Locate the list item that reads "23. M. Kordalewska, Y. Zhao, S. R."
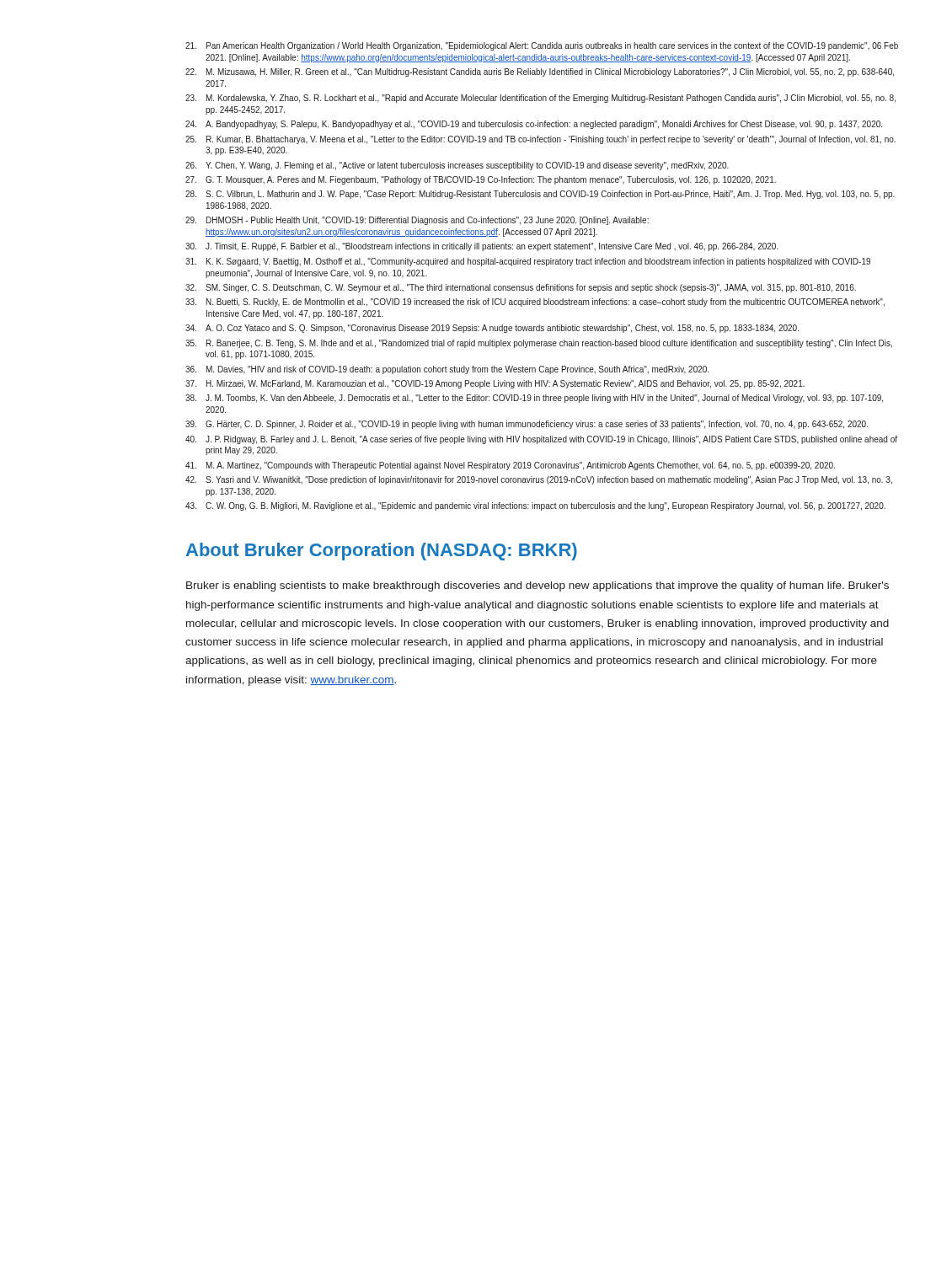 (543, 105)
